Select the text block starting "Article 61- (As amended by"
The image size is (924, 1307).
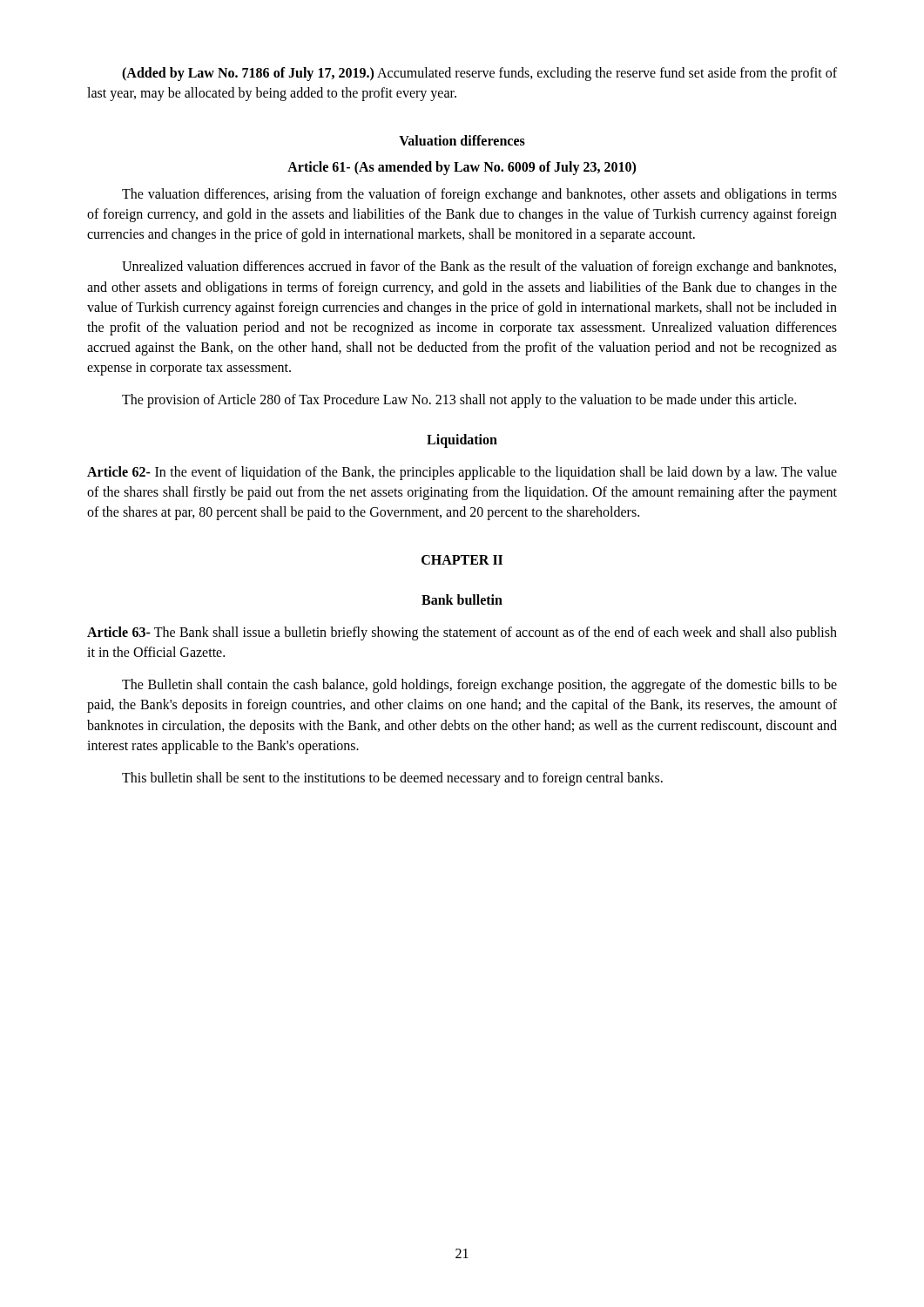click(x=462, y=167)
